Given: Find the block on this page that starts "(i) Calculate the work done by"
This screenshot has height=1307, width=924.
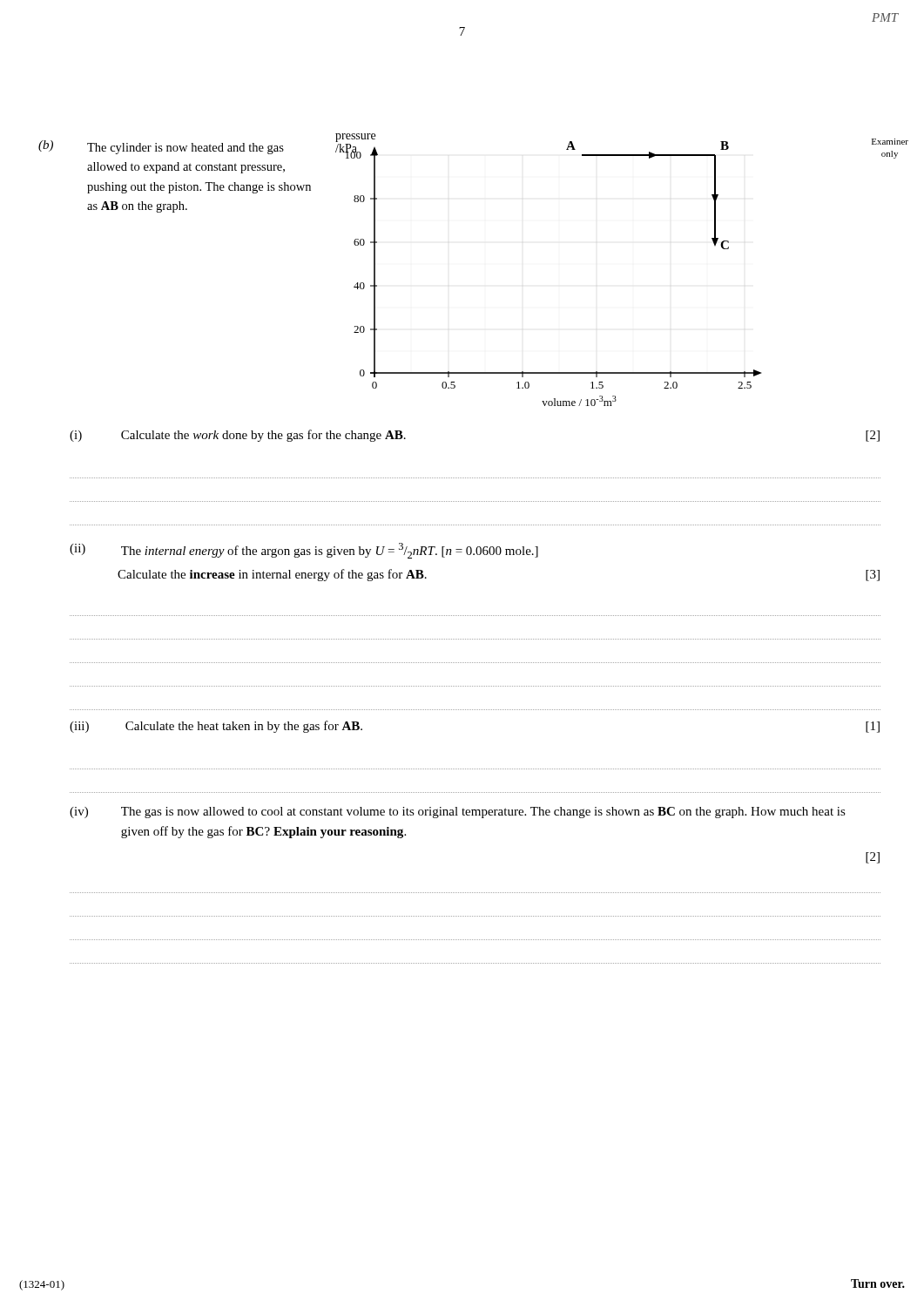Looking at the screenshot, I should pyautogui.click(x=260, y=435).
